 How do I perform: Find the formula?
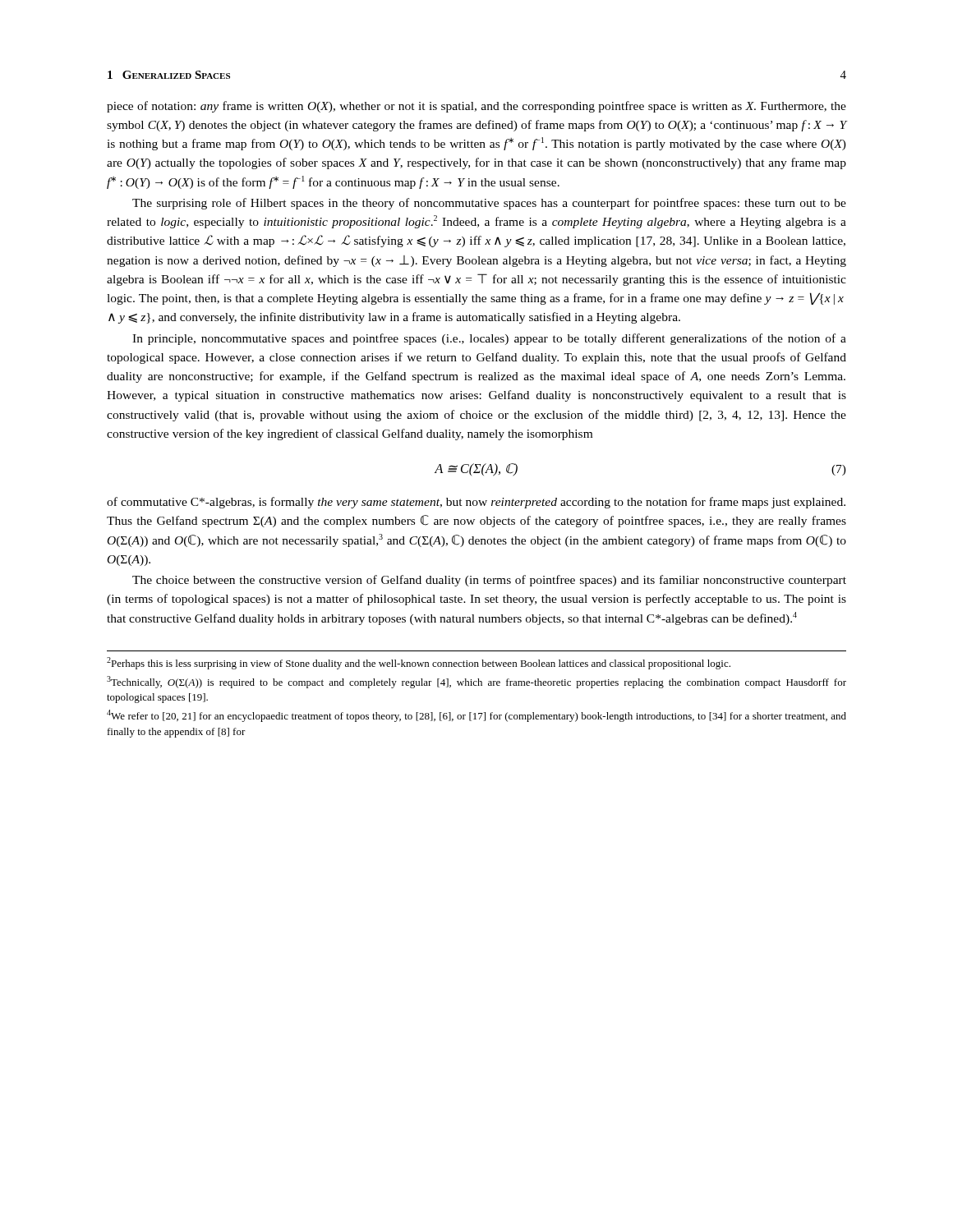tap(641, 469)
